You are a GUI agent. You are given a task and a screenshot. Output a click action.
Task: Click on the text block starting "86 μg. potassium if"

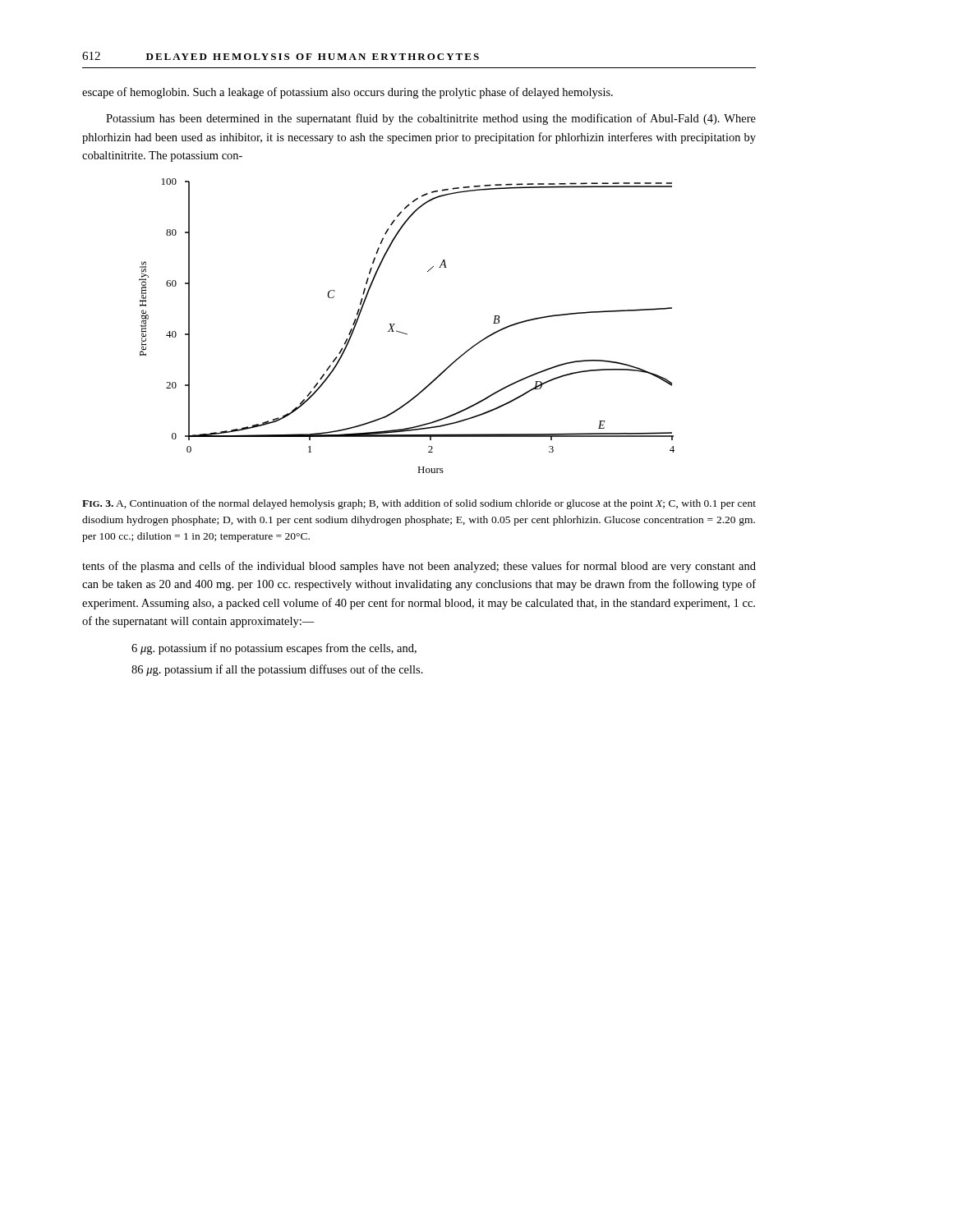(277, 669)
